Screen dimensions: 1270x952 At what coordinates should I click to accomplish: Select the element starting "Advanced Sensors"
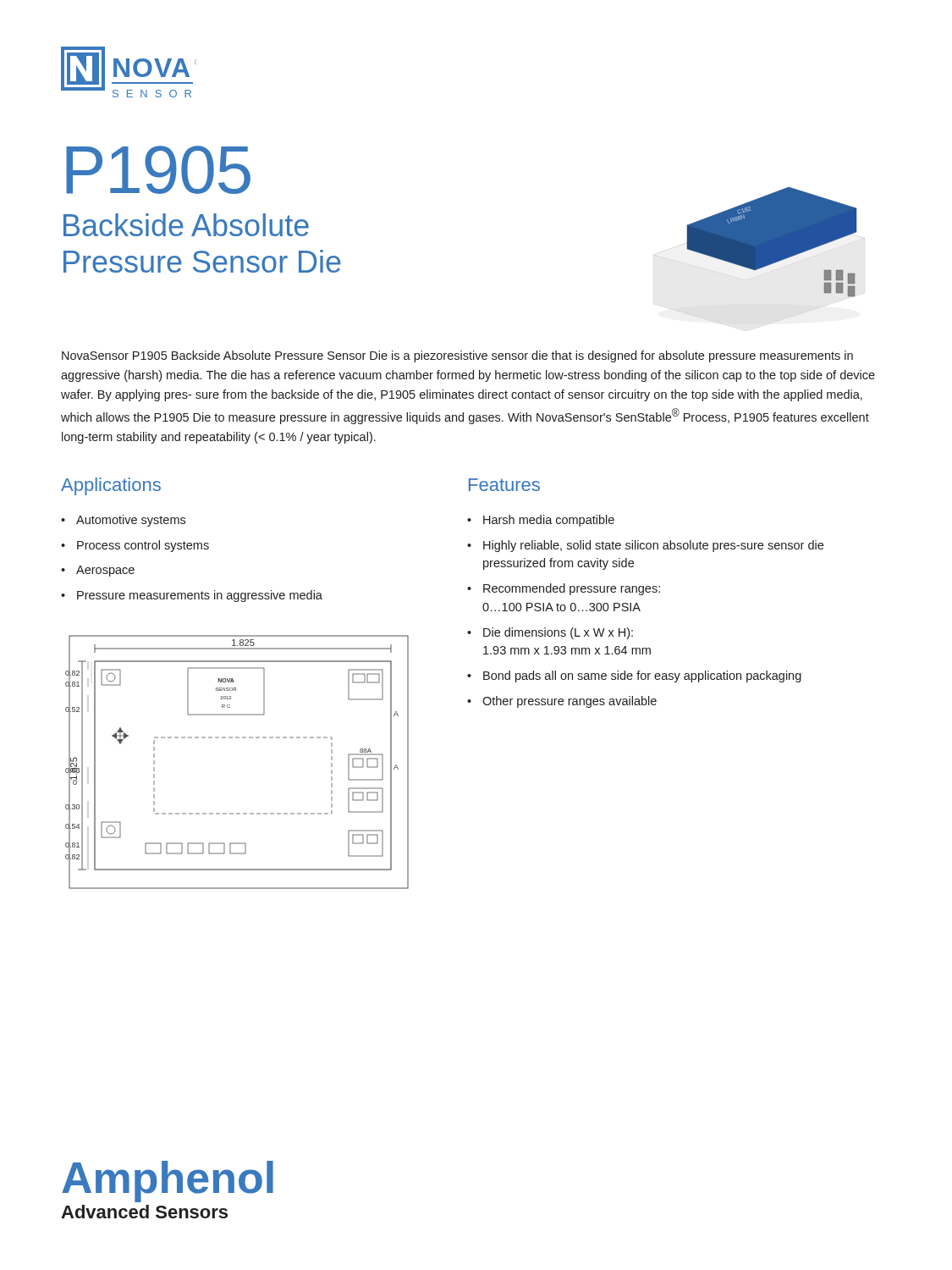click(x=169, y=1212)
